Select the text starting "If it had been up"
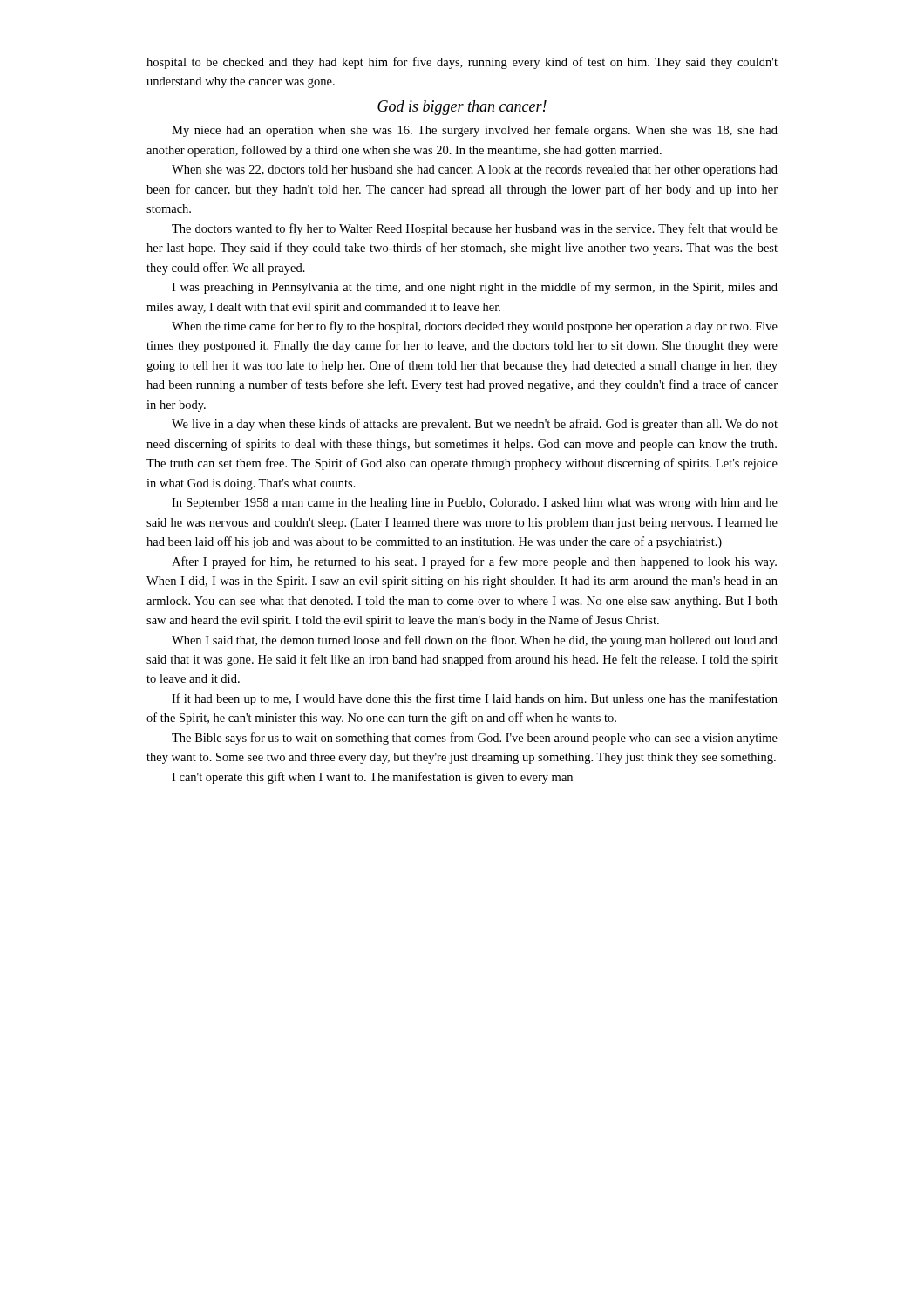The image size is (924, 1308). tap(462, 708)
